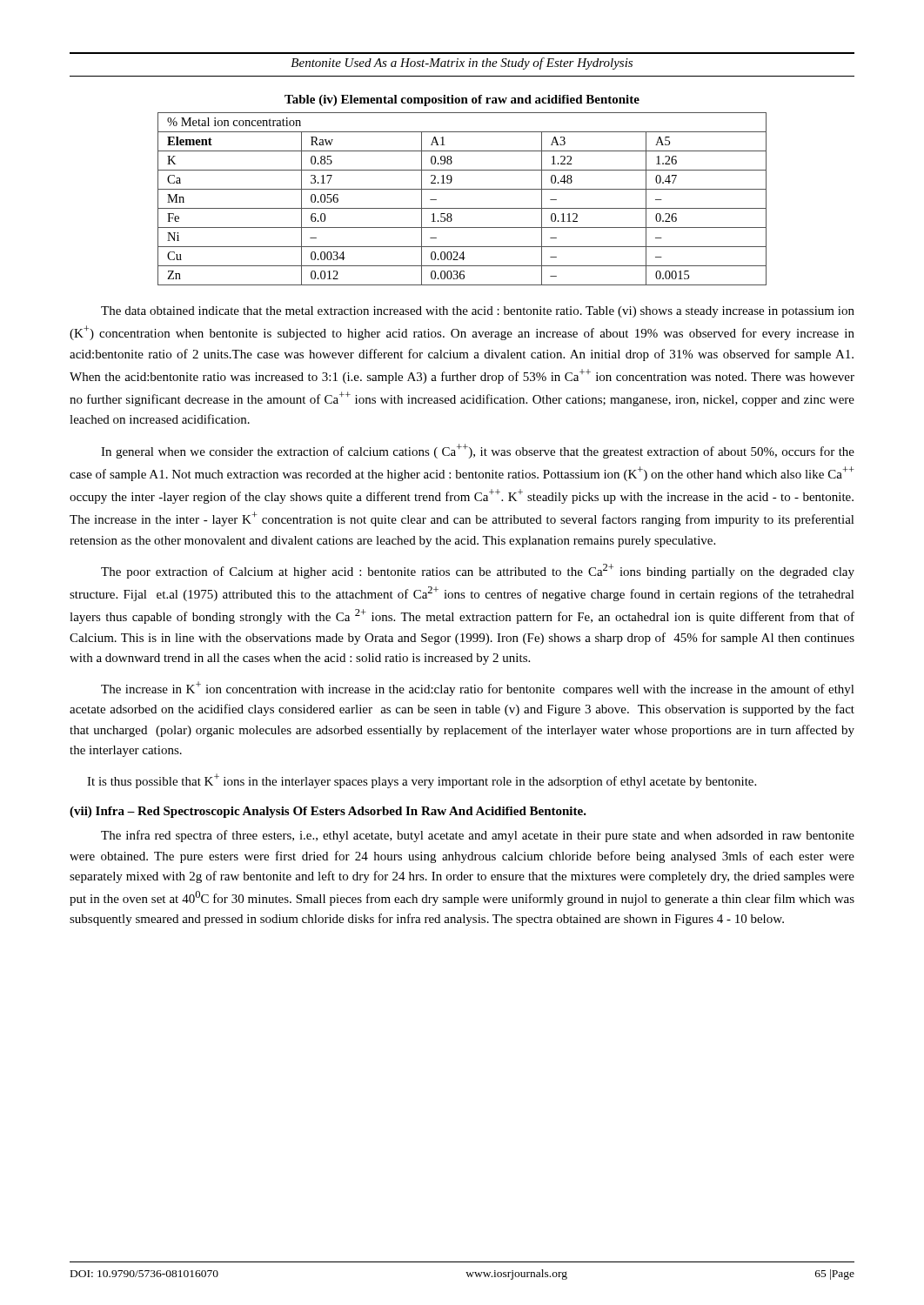Viewport: 924px width, 1305px height.
Task: Find the region starting "The data obtained indicate that"
Action: click(462, 366)
